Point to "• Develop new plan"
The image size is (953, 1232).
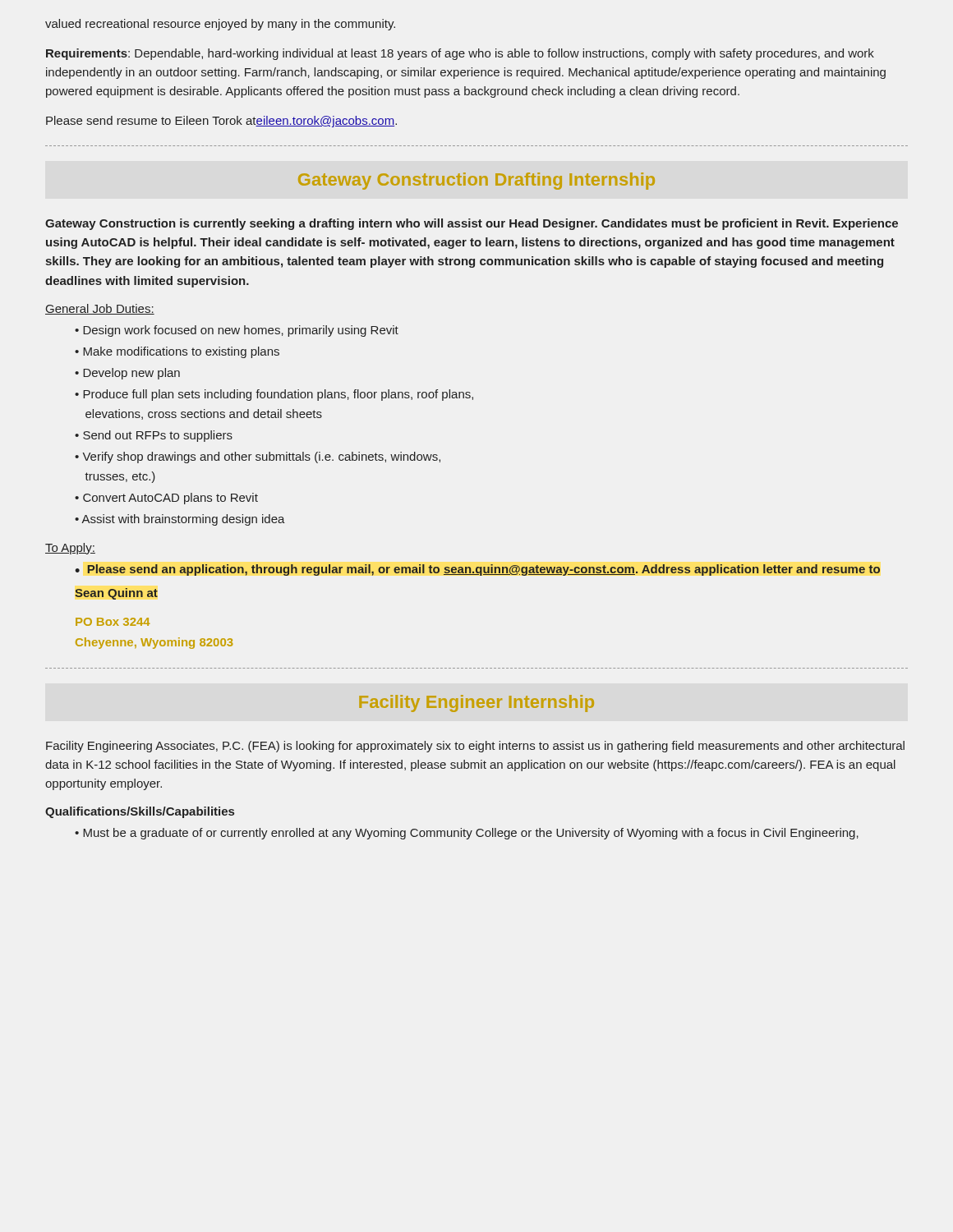128,372
